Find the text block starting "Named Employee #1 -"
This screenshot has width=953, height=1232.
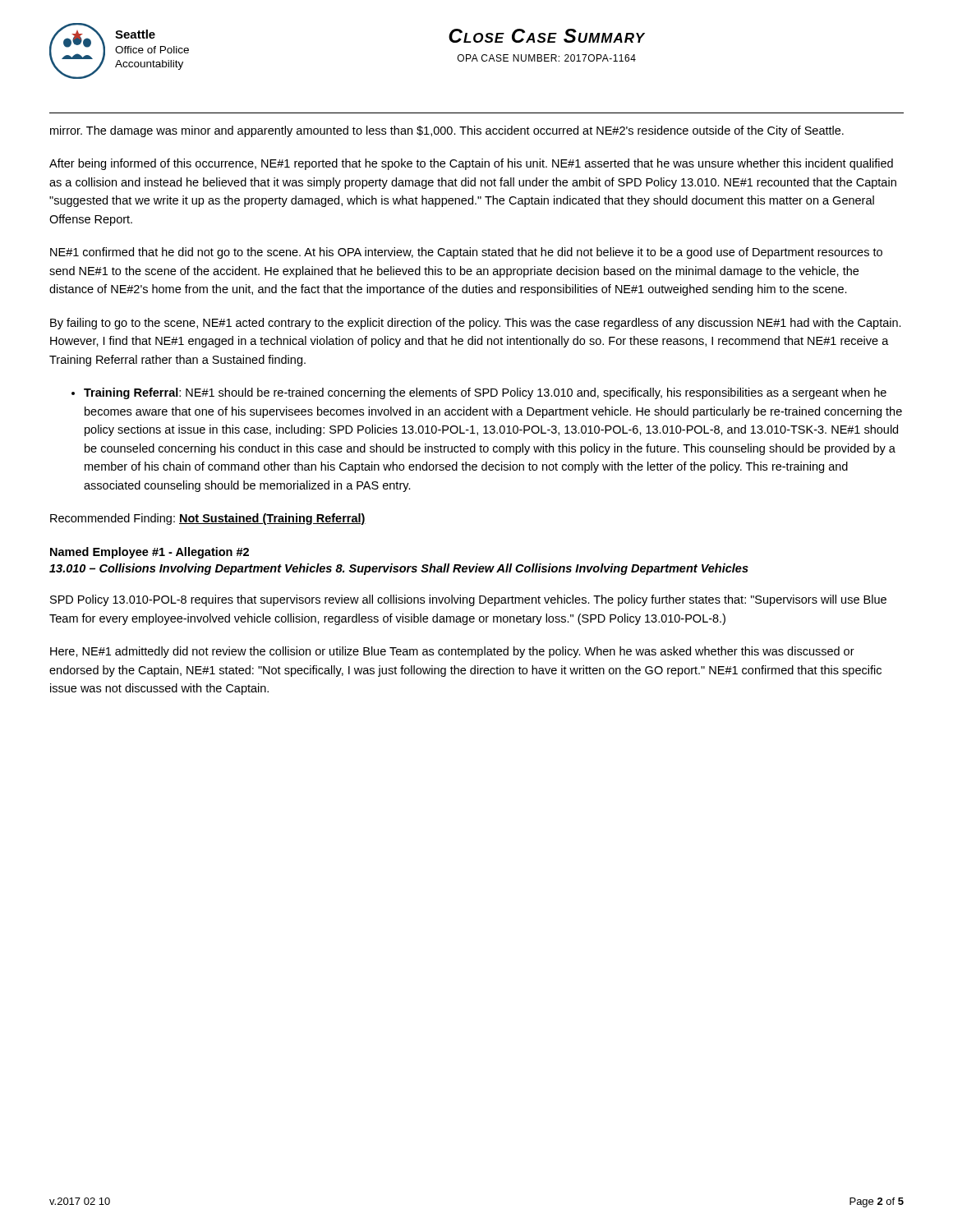(x=476, y=562)
